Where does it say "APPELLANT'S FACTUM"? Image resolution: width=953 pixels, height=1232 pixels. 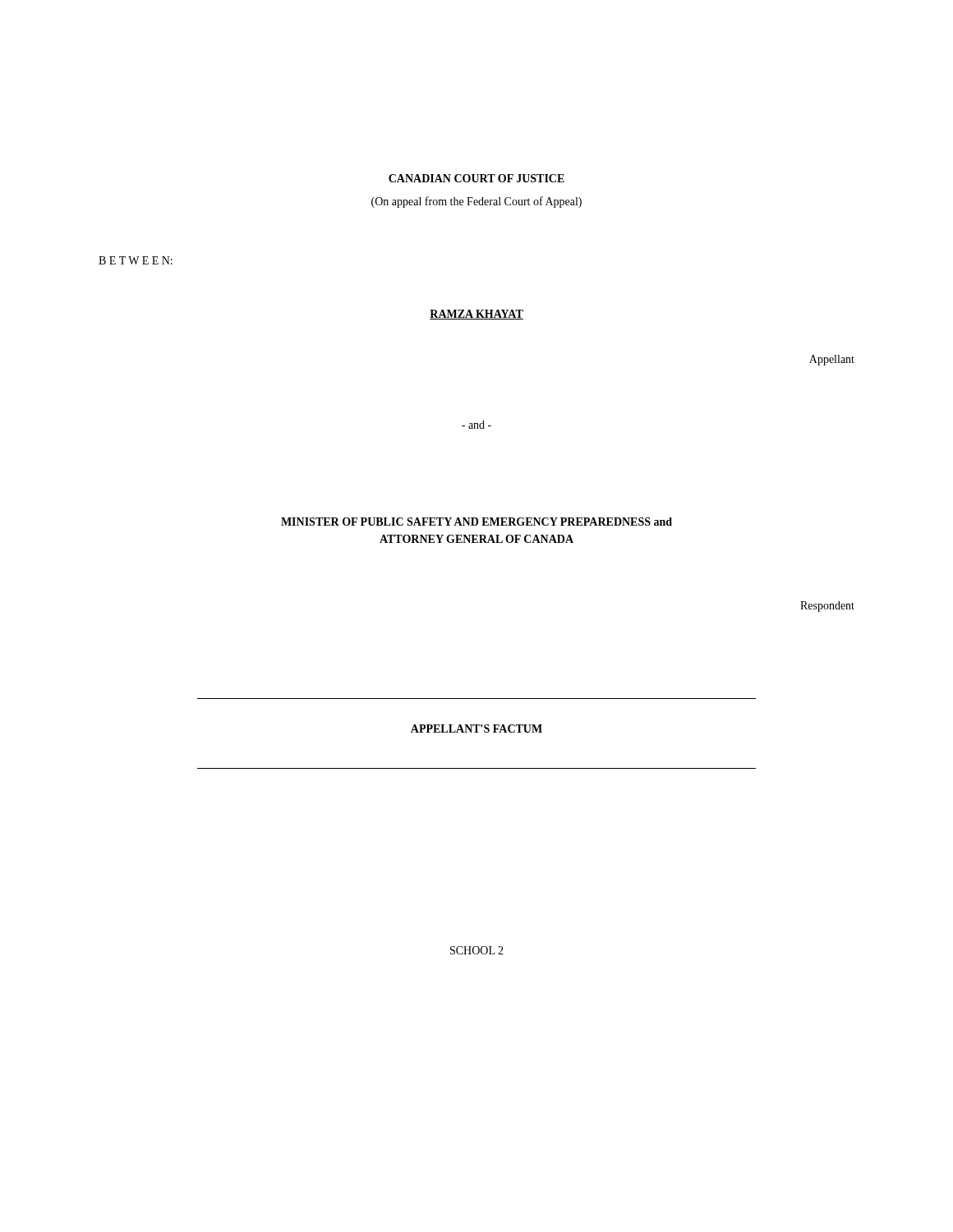pos(476,729)
